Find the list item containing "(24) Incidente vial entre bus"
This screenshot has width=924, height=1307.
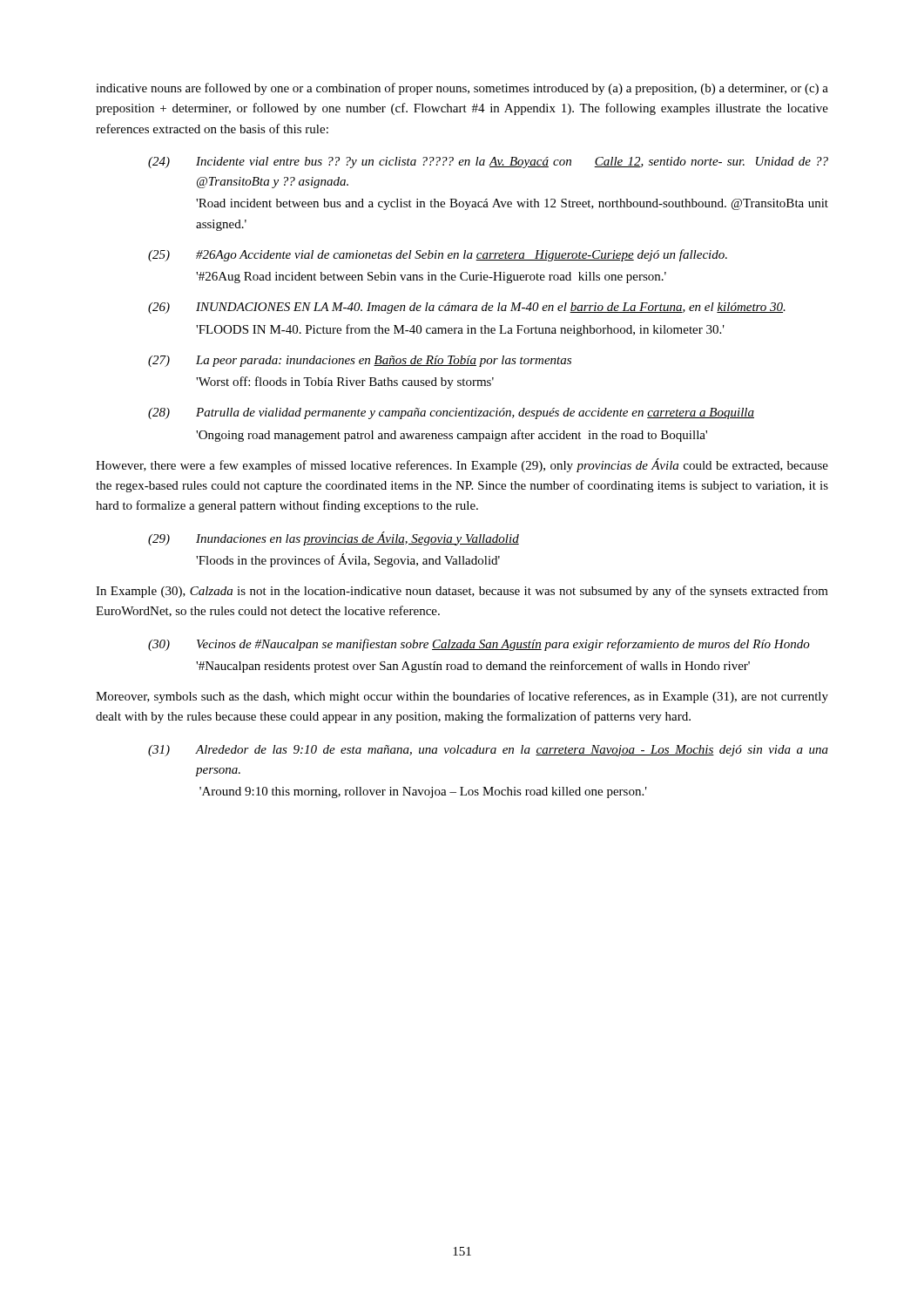coord(488,194)
